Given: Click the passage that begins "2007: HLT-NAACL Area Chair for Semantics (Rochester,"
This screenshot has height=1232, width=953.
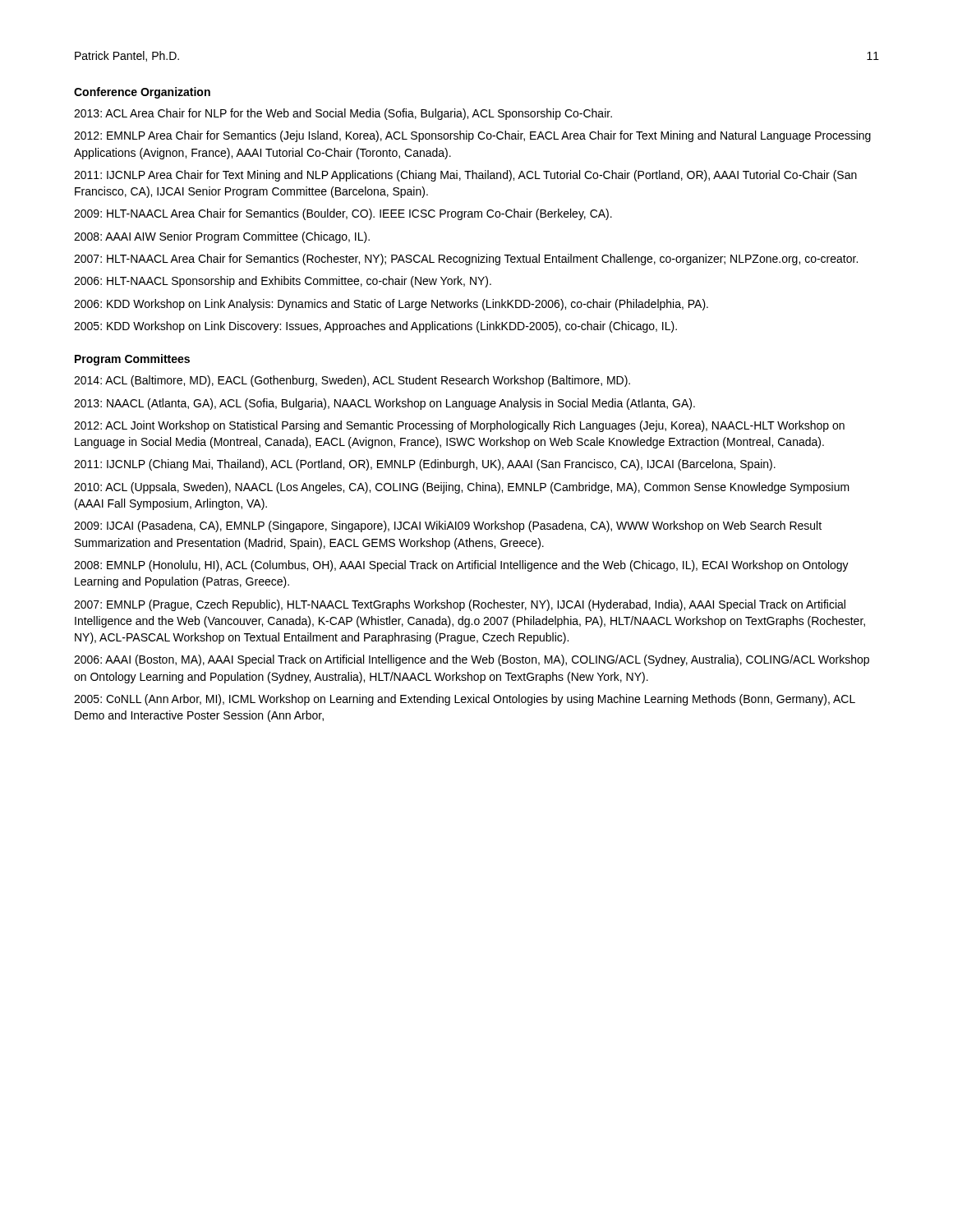Looking at the screenshot, I should (476, 259).
